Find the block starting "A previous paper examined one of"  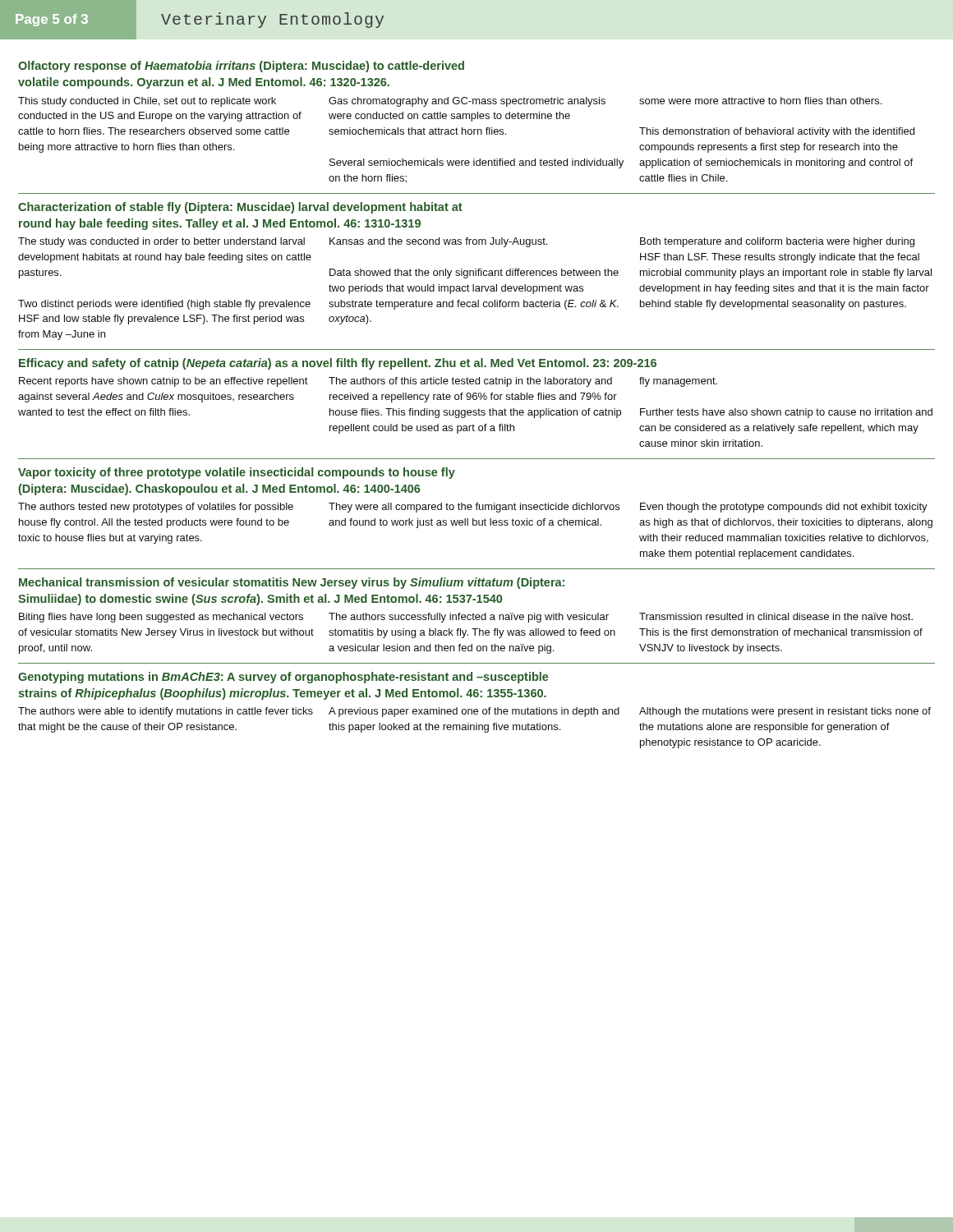click(x=474, y=719)
